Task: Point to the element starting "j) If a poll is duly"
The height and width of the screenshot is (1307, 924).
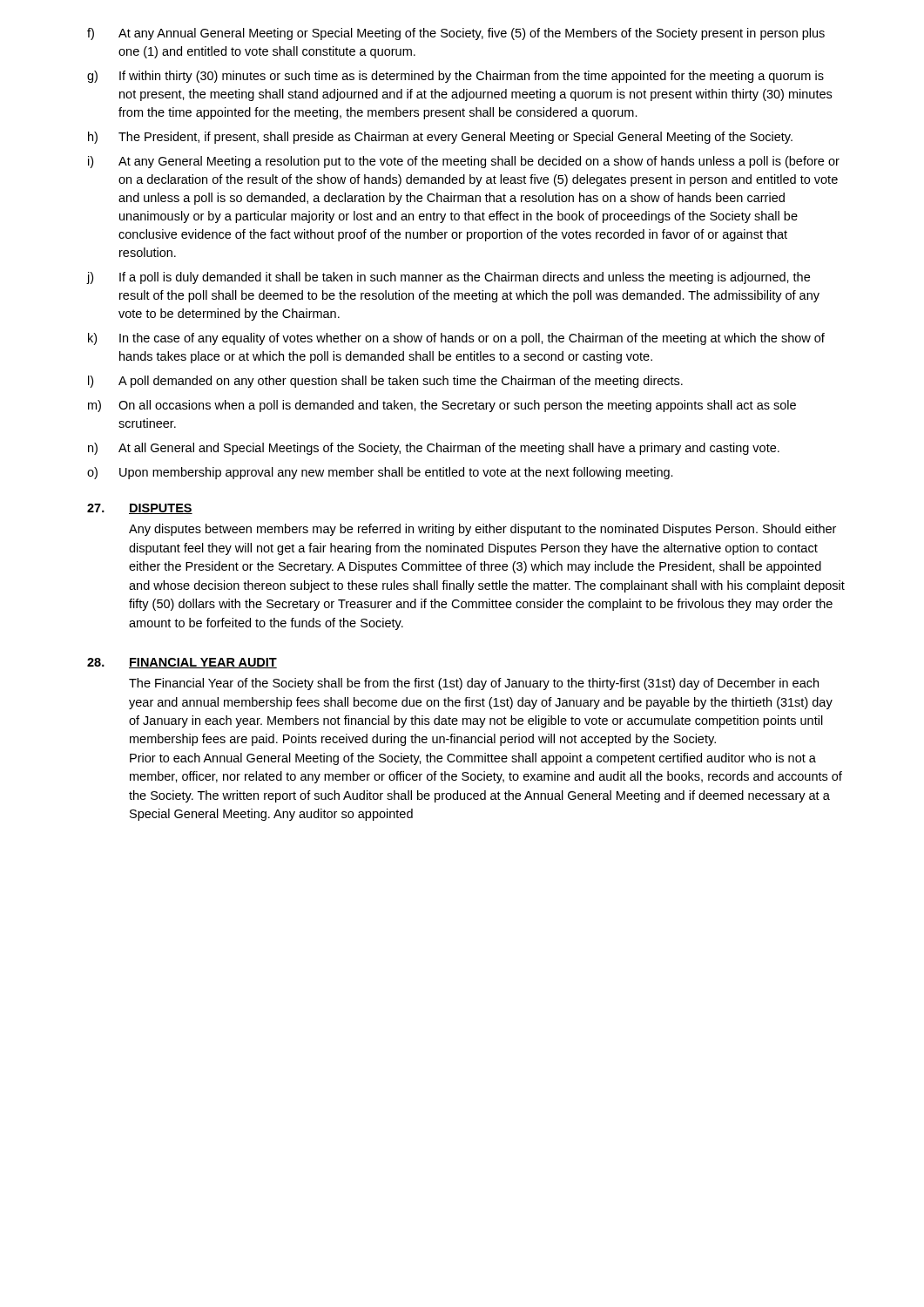Action: tap(466, 296)
